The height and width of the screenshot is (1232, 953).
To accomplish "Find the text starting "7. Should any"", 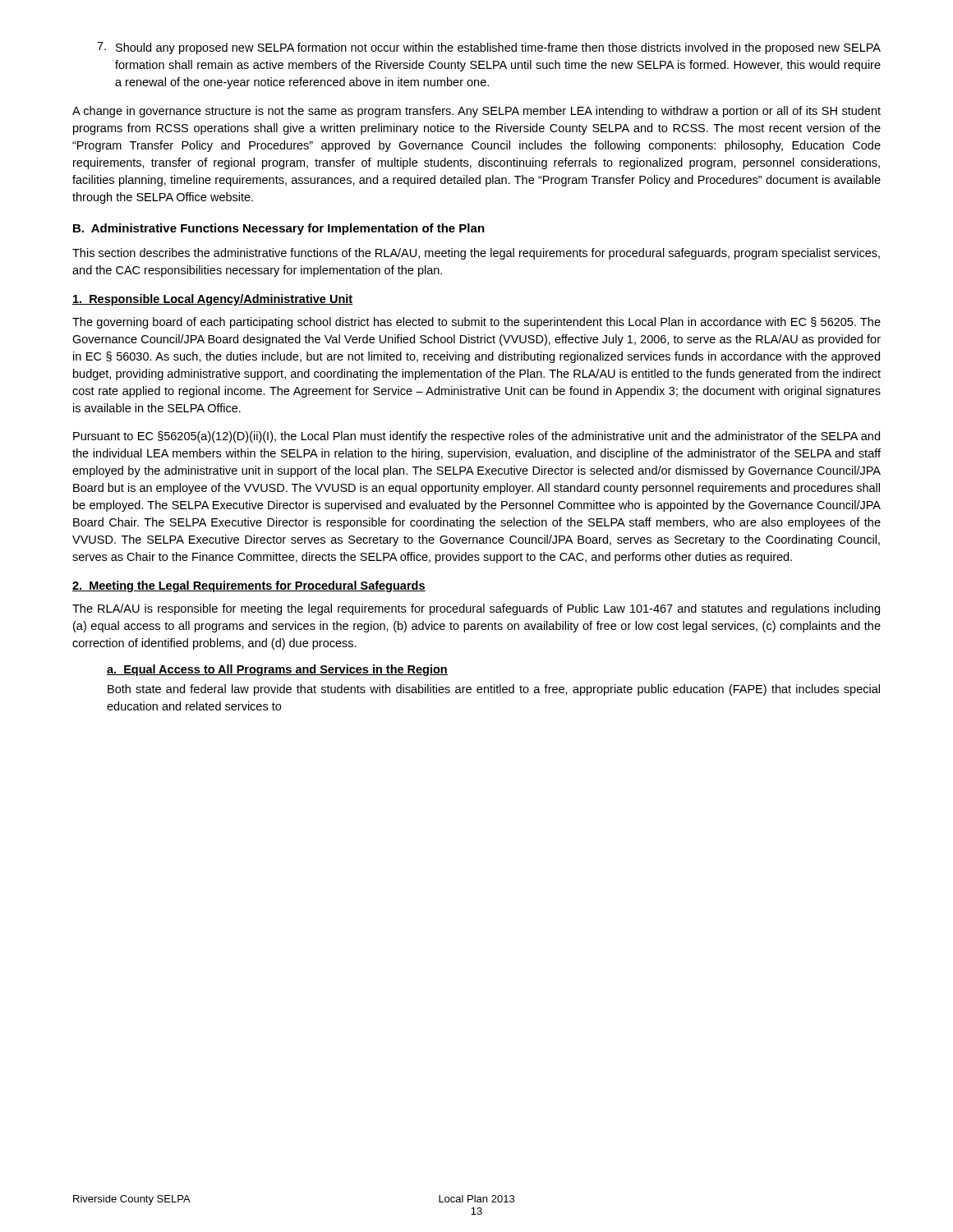I will pos(476,65).
